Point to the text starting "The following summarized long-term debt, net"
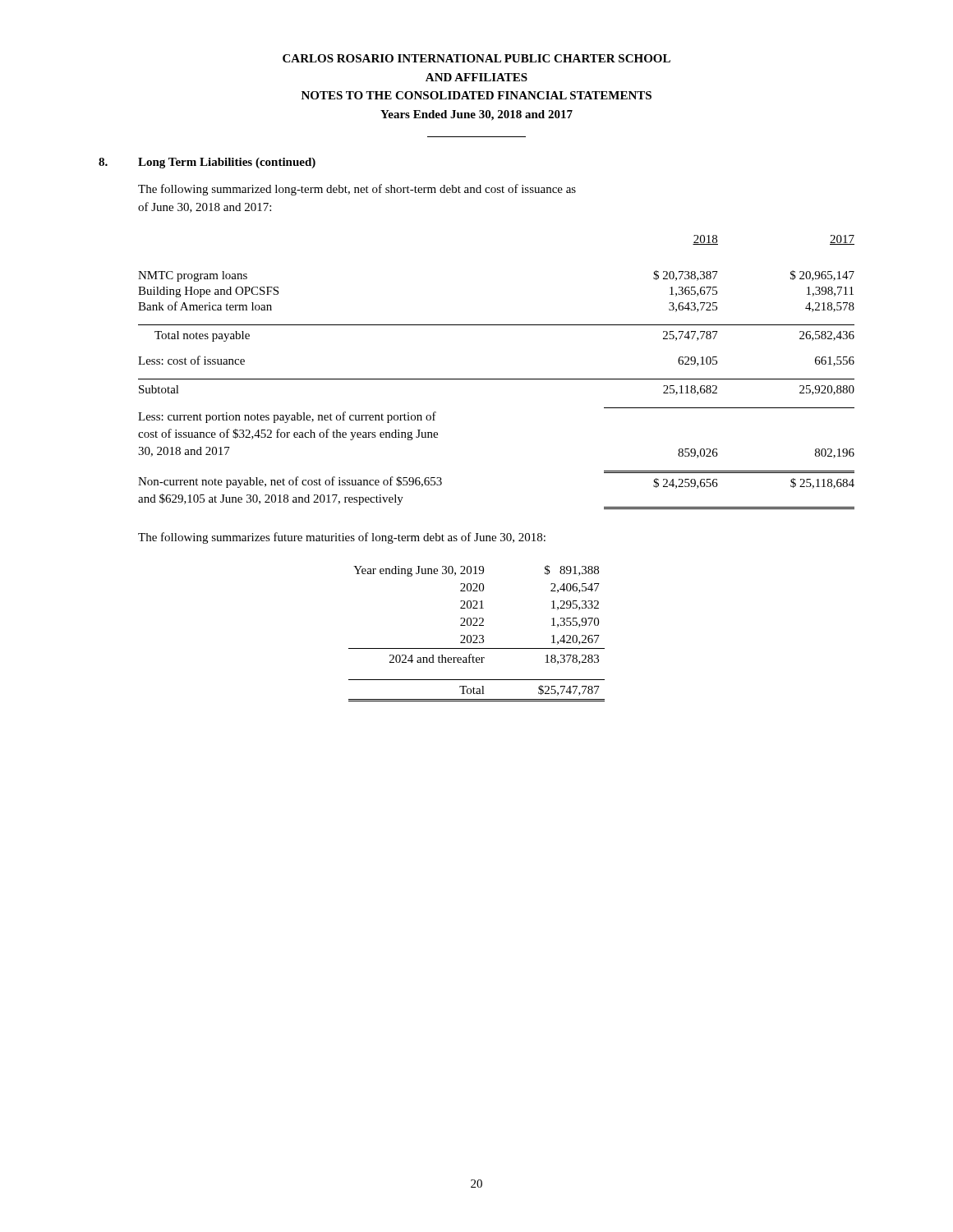953x1232 pixels. pyautogui.click(x=357, y=198)
